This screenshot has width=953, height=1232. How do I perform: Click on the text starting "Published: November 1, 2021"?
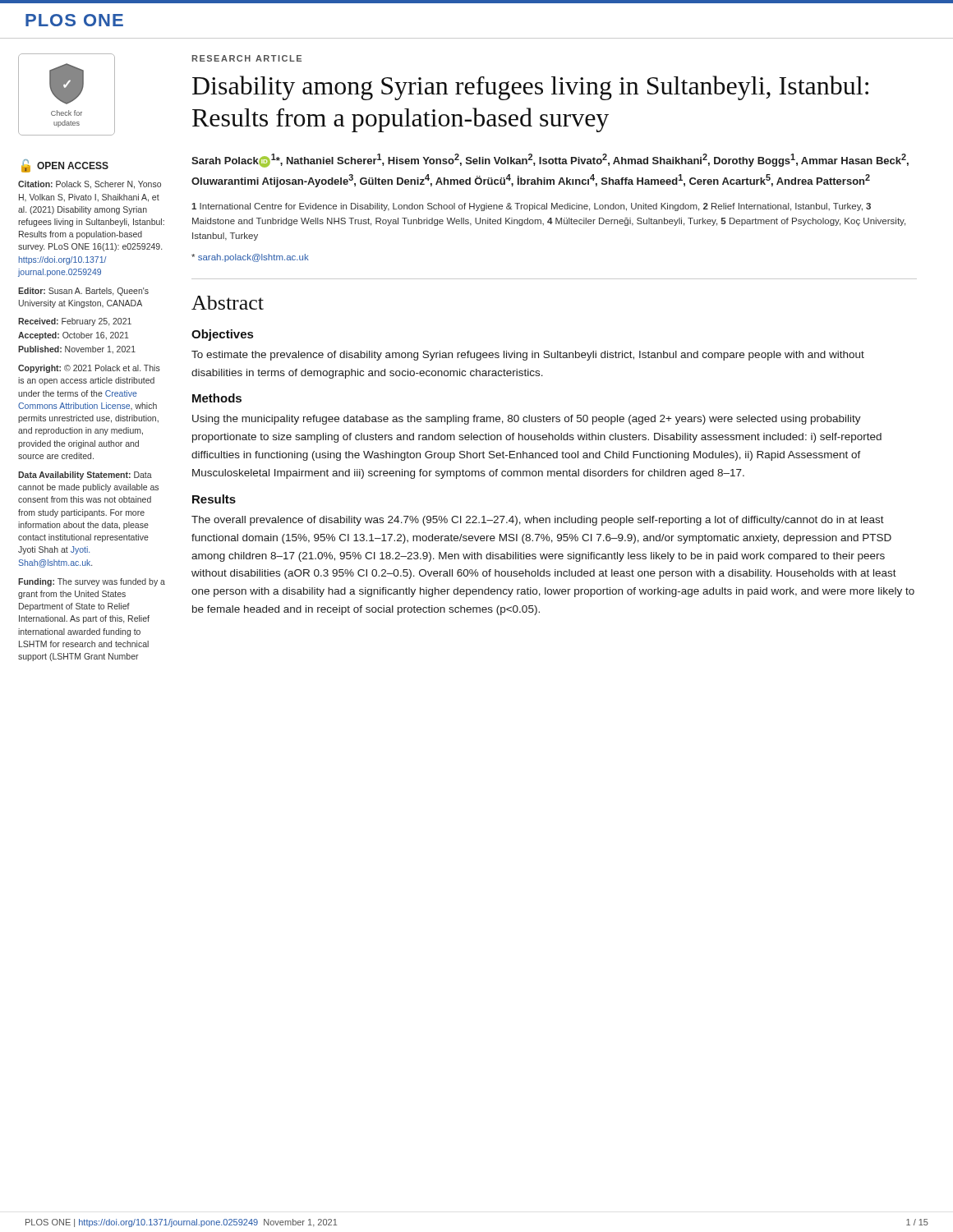77,349
